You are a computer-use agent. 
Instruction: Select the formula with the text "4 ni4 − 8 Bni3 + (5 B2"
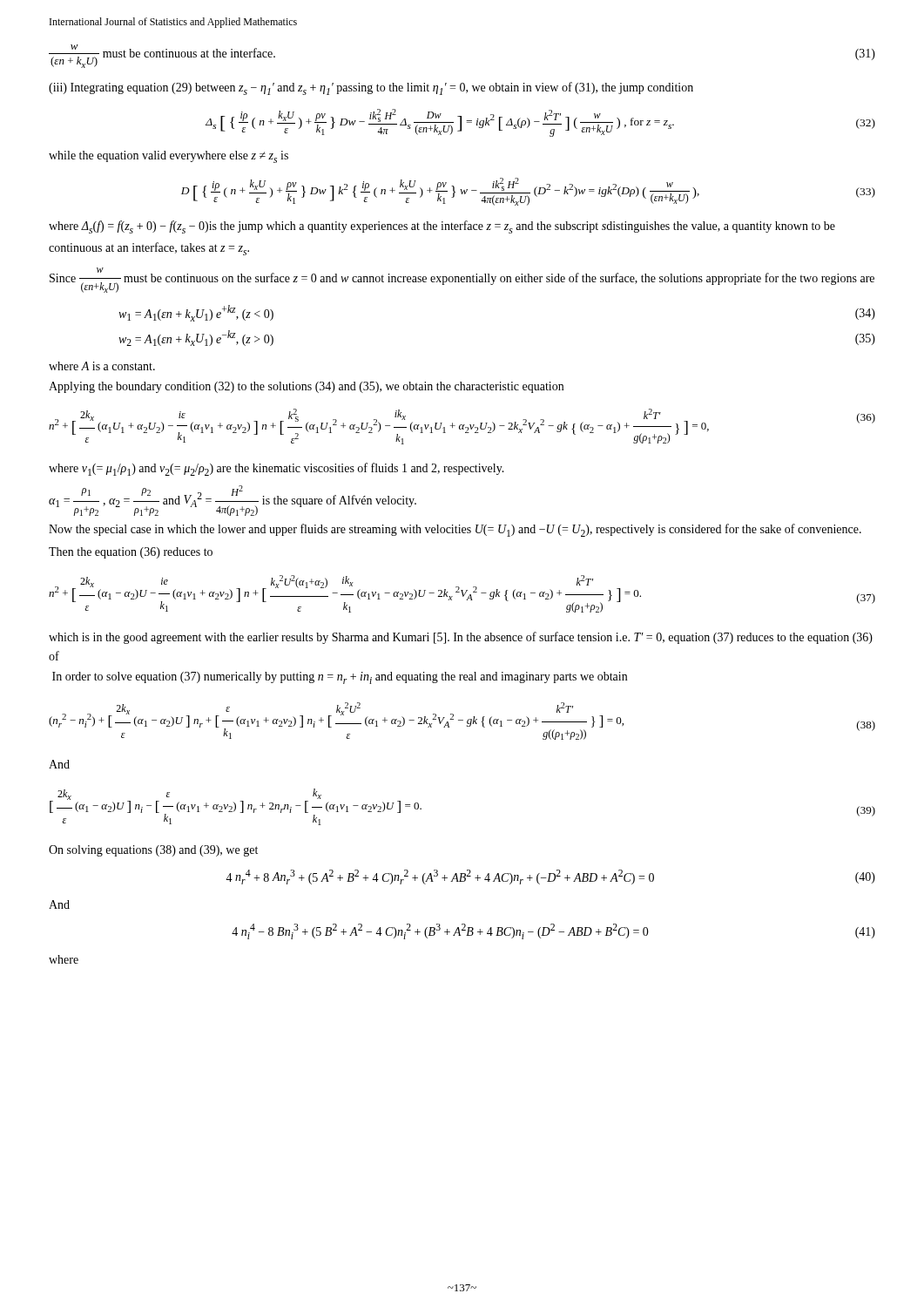point(462,932)
